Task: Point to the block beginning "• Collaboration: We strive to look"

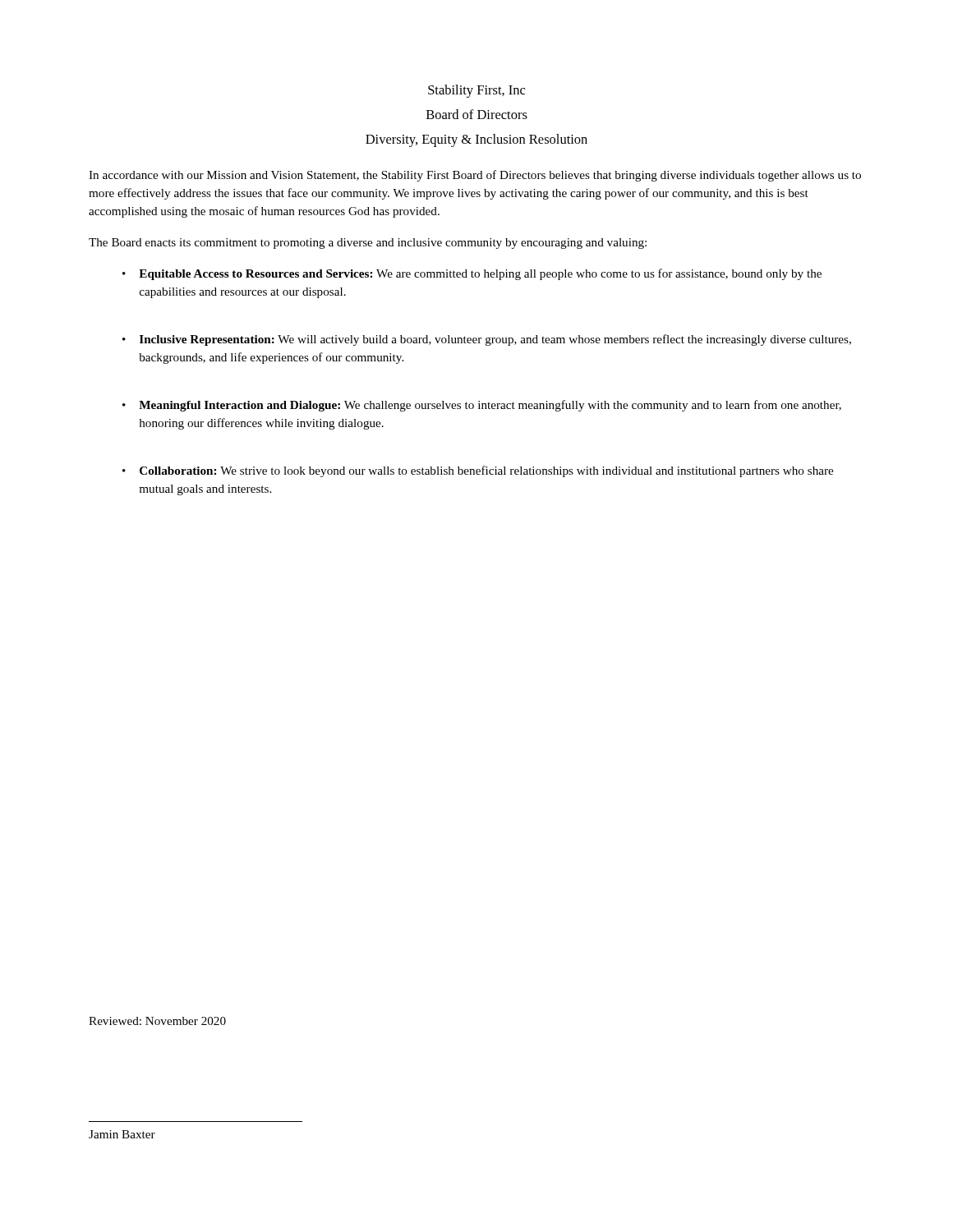Action: point(493,480)
